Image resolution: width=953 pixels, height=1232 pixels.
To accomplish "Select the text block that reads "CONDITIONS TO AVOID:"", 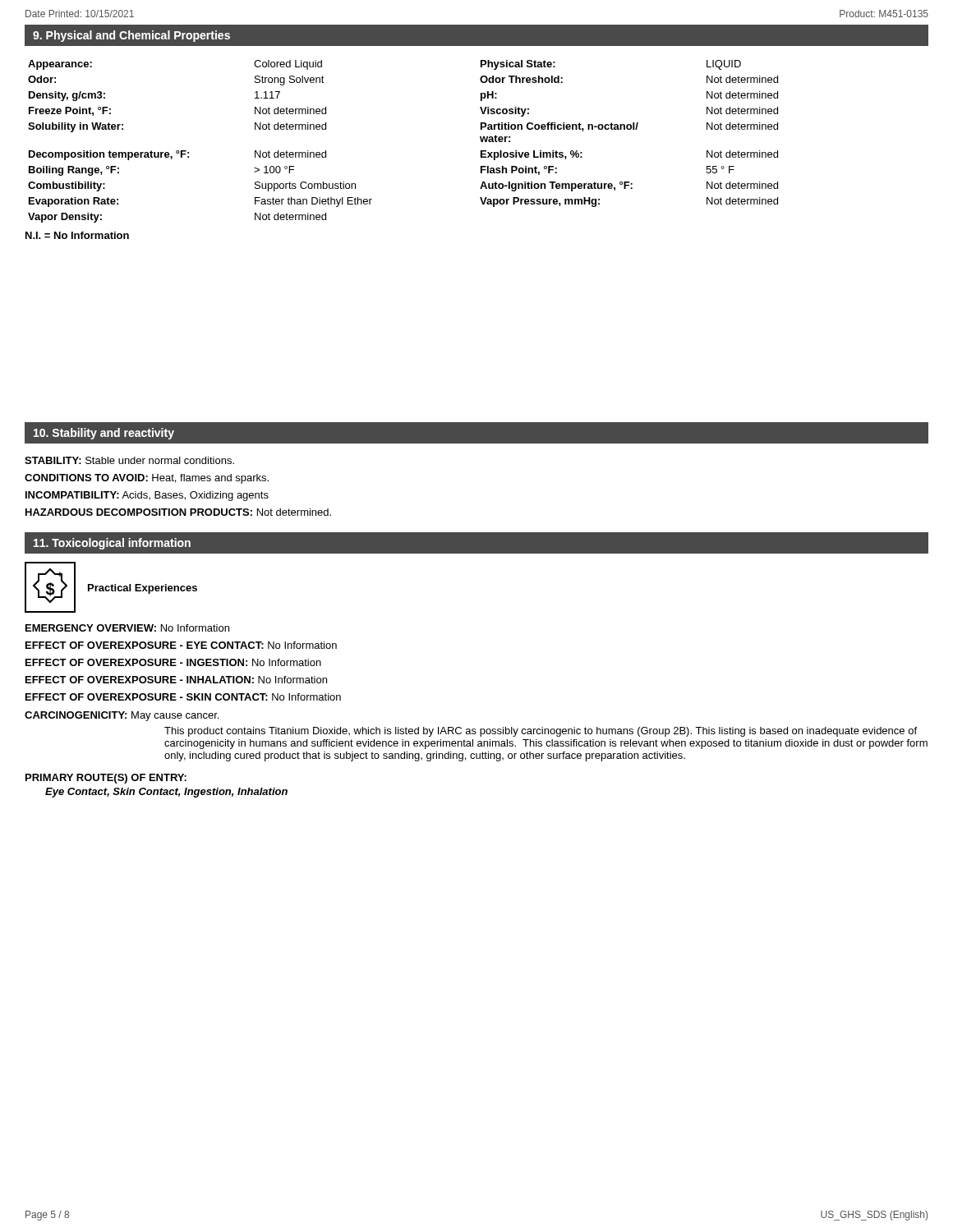I will coord(147,478).
